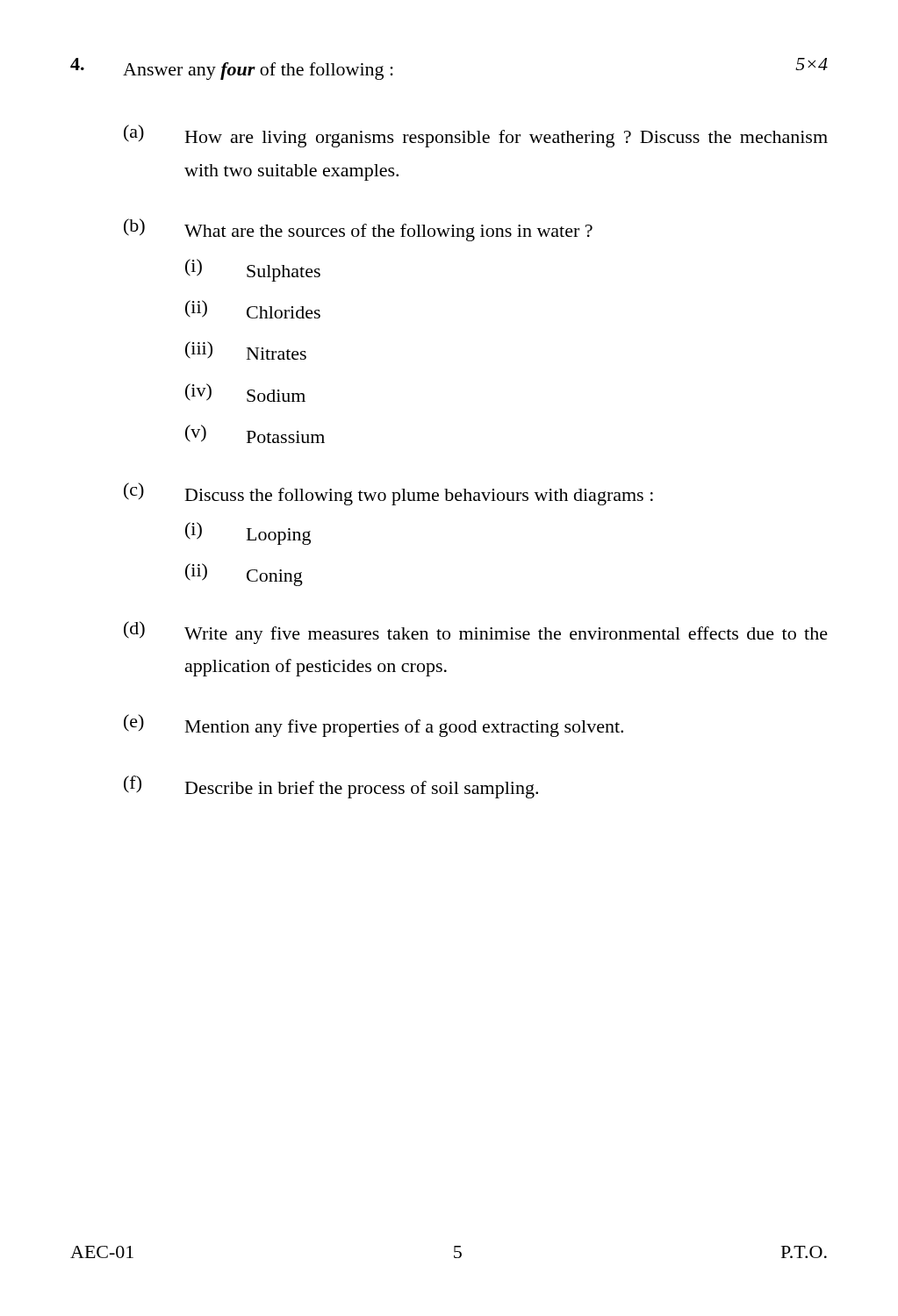Locate the text "(iii) Nitrates"
The image size is (898, 1316).
click(x=246, y=350)
